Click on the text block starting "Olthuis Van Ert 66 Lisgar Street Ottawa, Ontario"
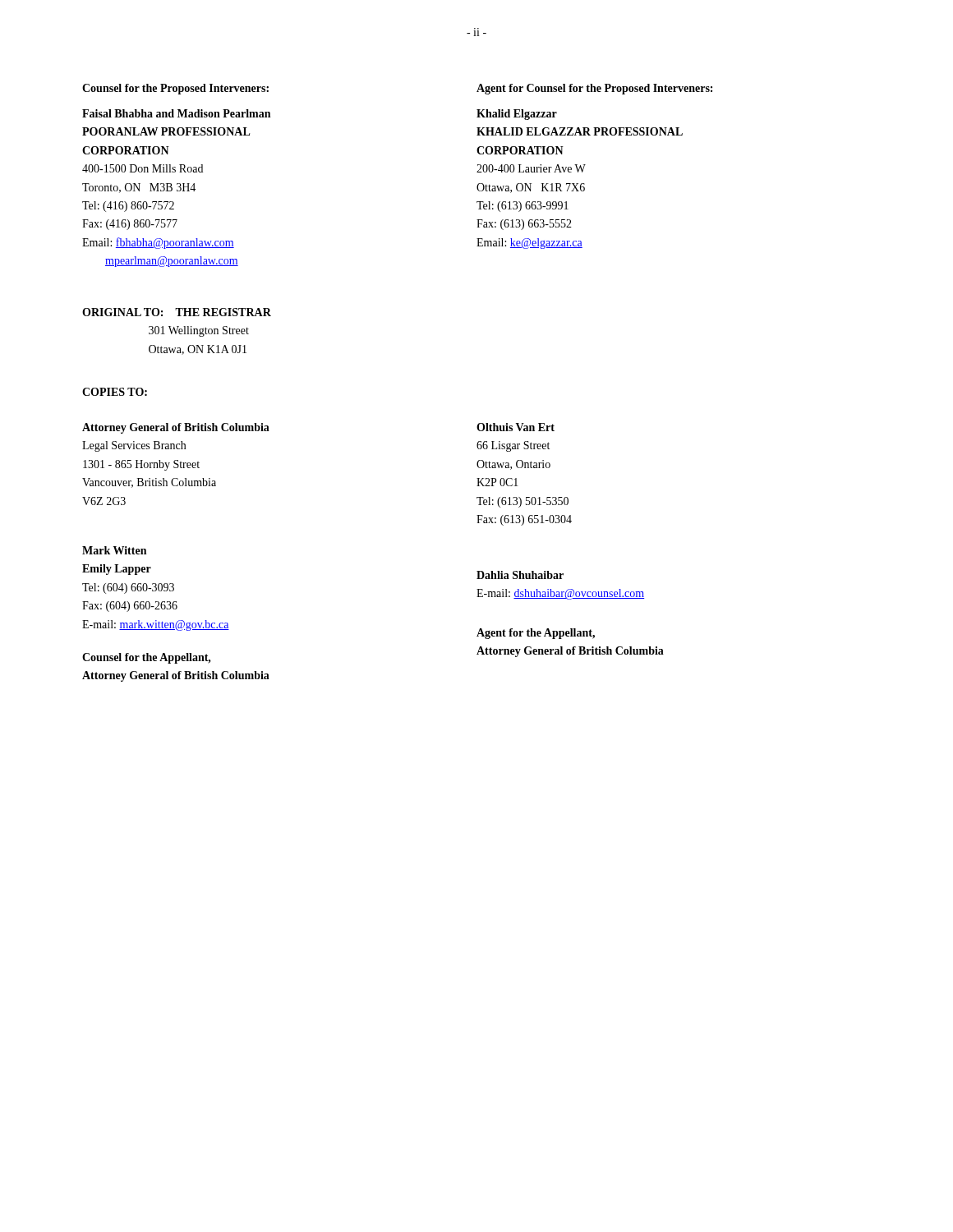The width and height of the screenshot is (953, 1232). pos(524,473)
